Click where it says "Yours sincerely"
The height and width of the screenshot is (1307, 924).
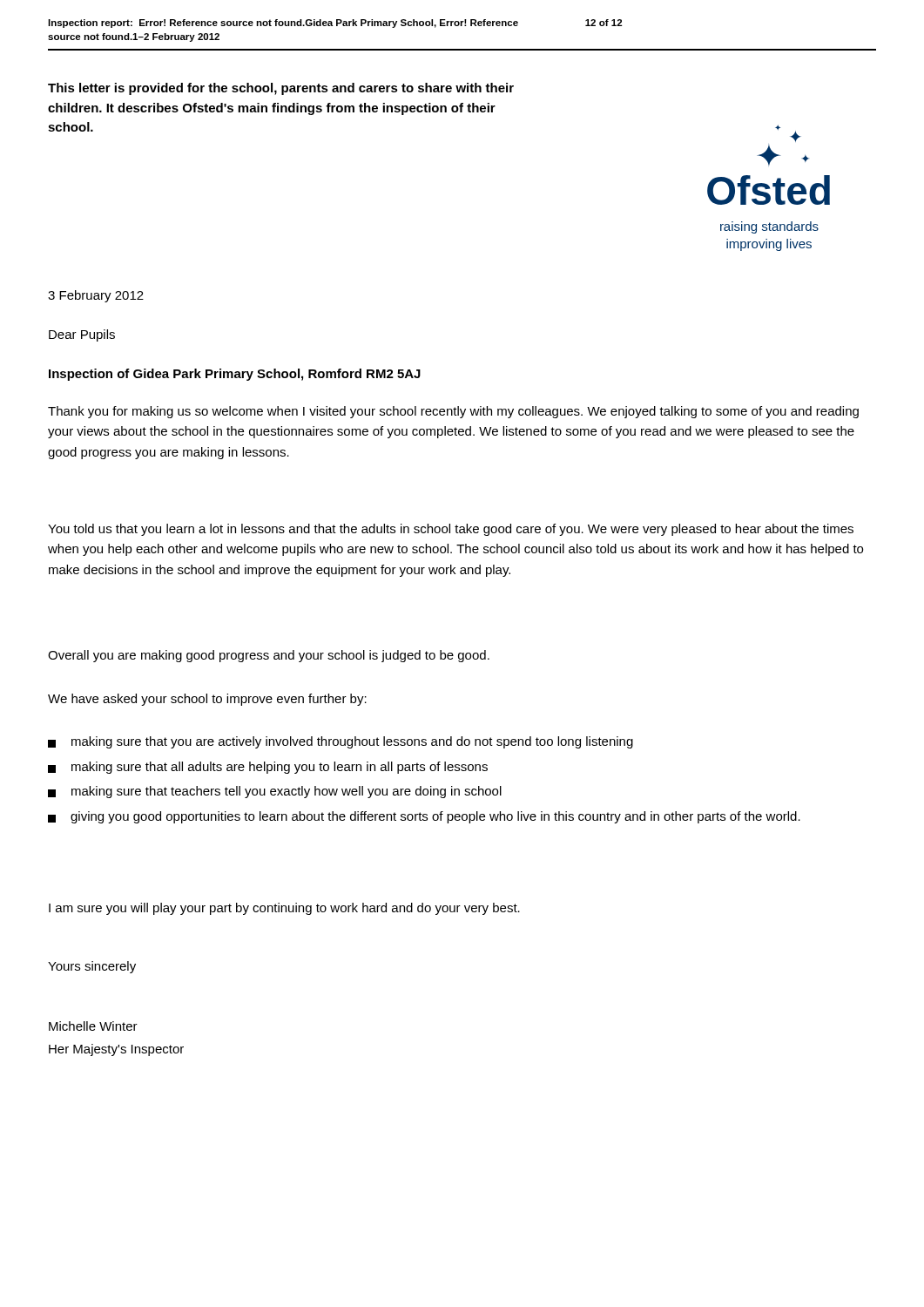click(92, 966)
